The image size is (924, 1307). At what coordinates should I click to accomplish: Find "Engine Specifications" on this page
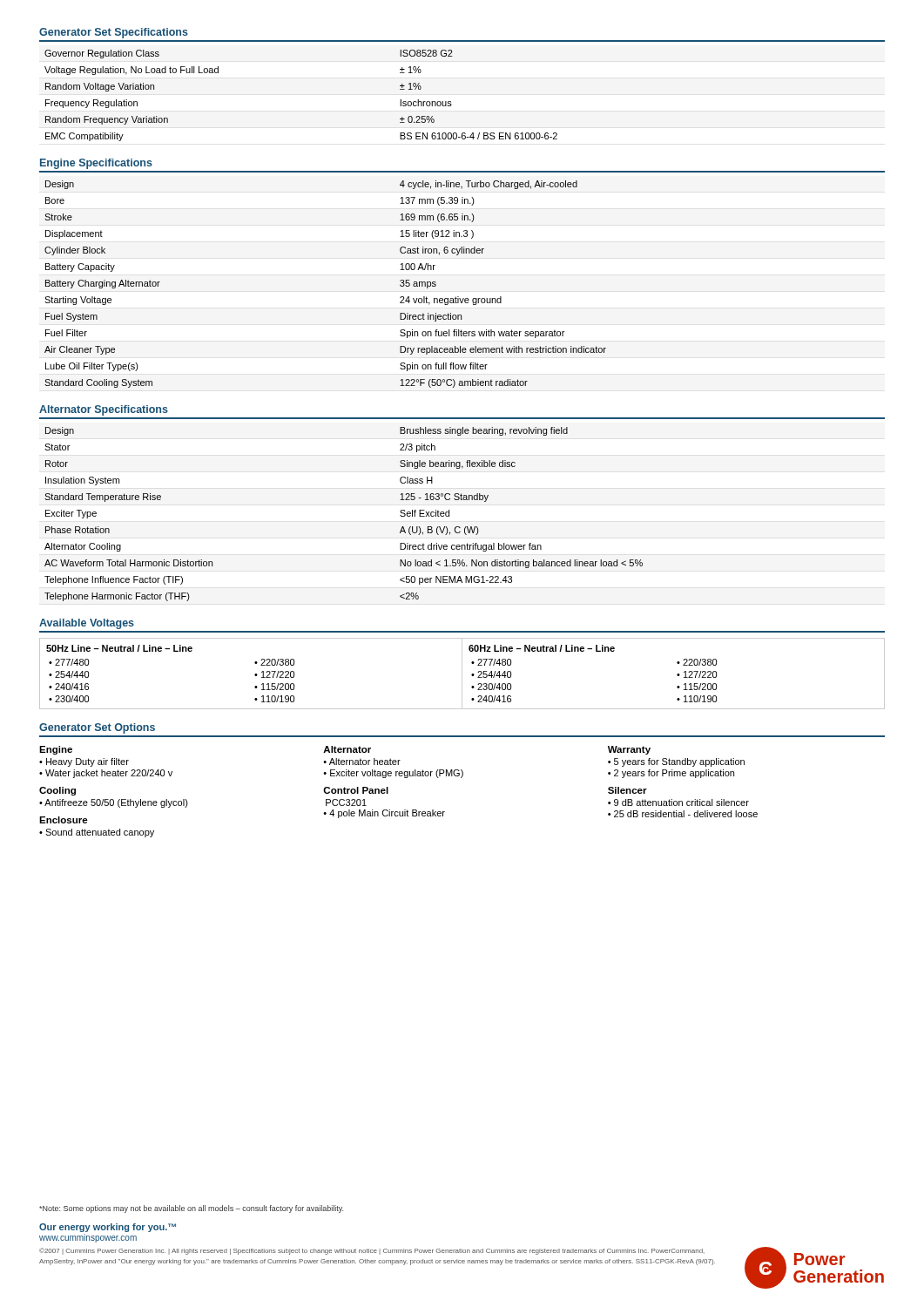pyautogui.click(x=96, y=163)
